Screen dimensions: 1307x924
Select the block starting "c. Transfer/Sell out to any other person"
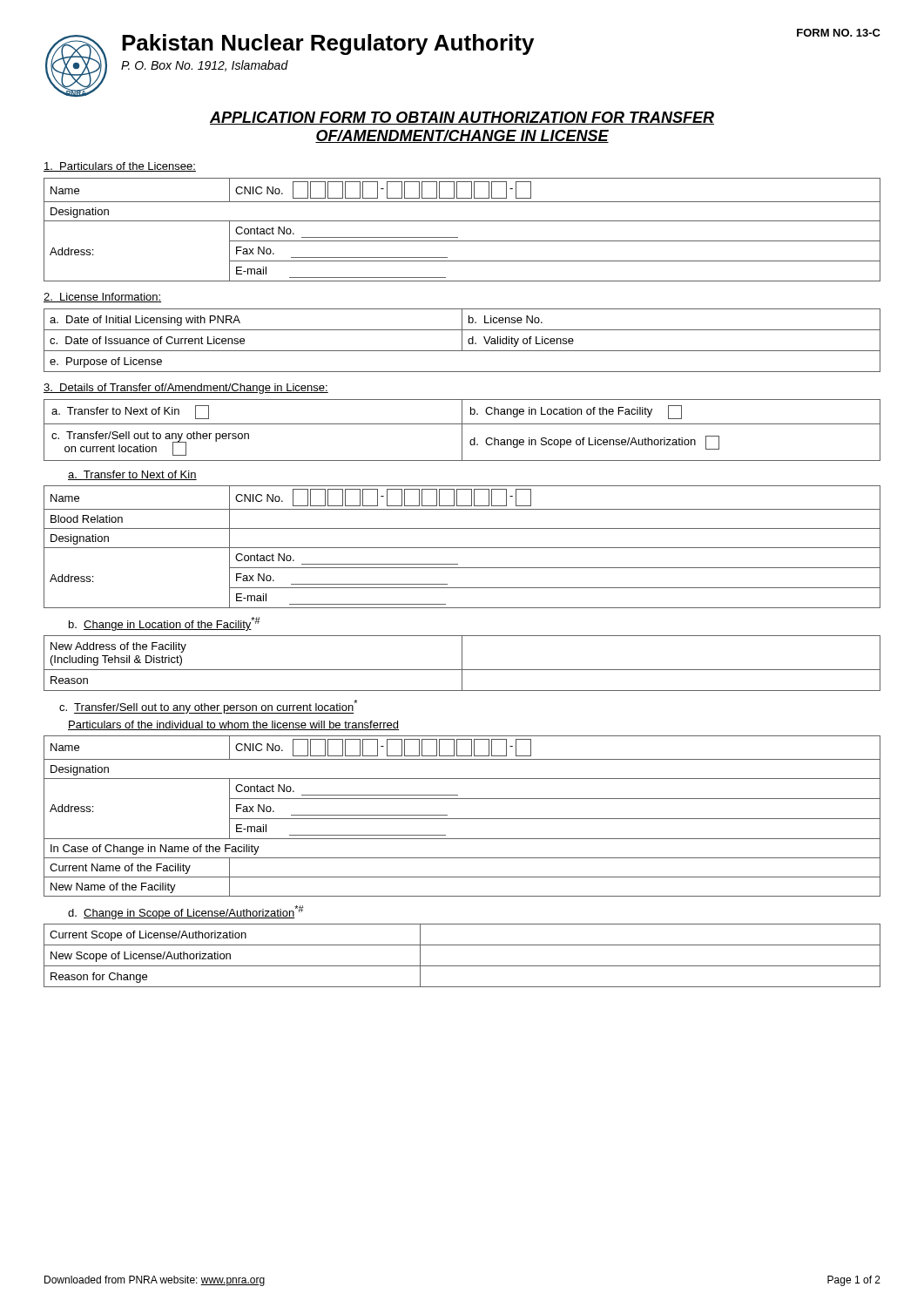(208, 706)
